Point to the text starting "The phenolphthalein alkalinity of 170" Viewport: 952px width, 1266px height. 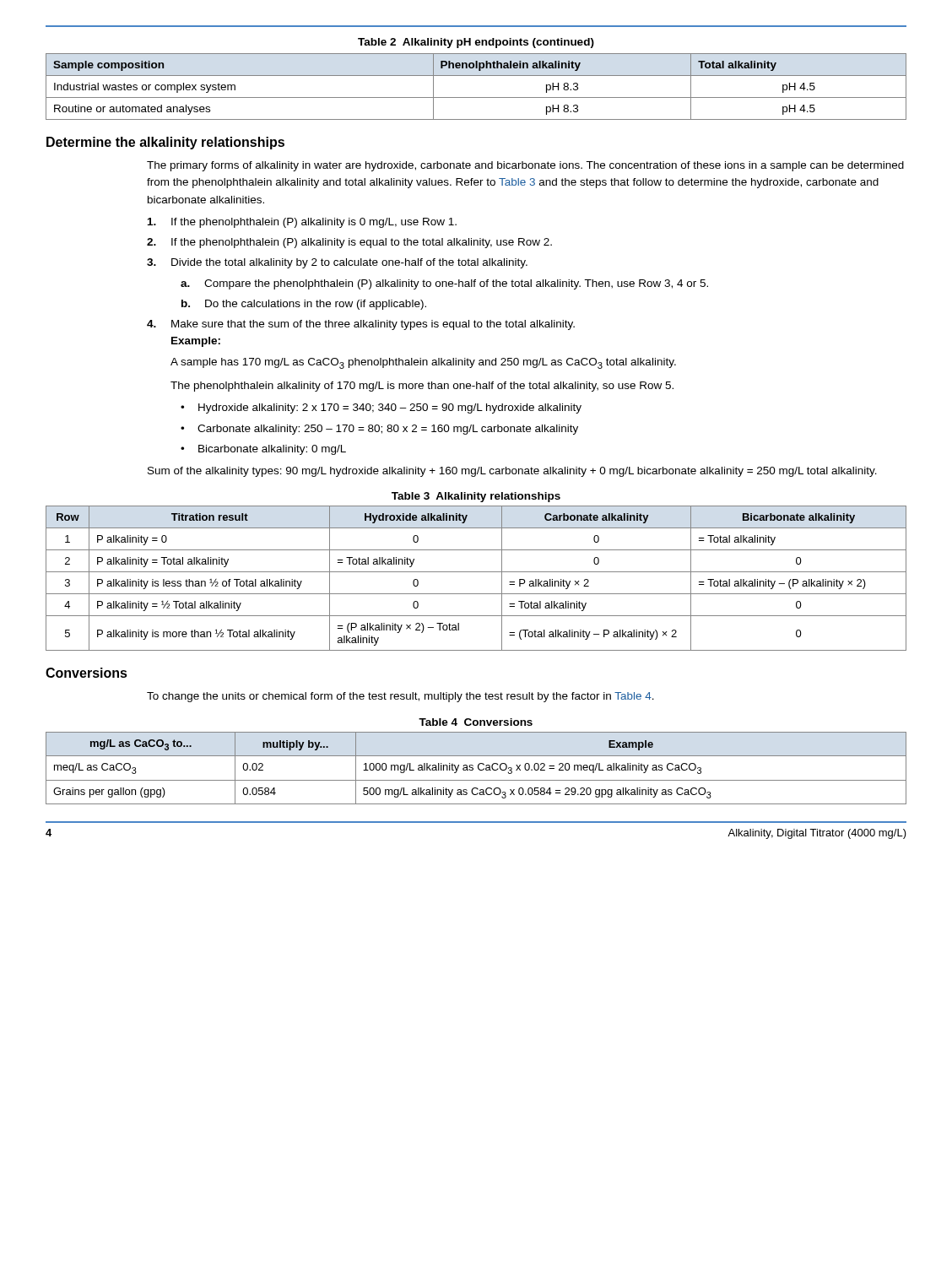pos(423,385)
